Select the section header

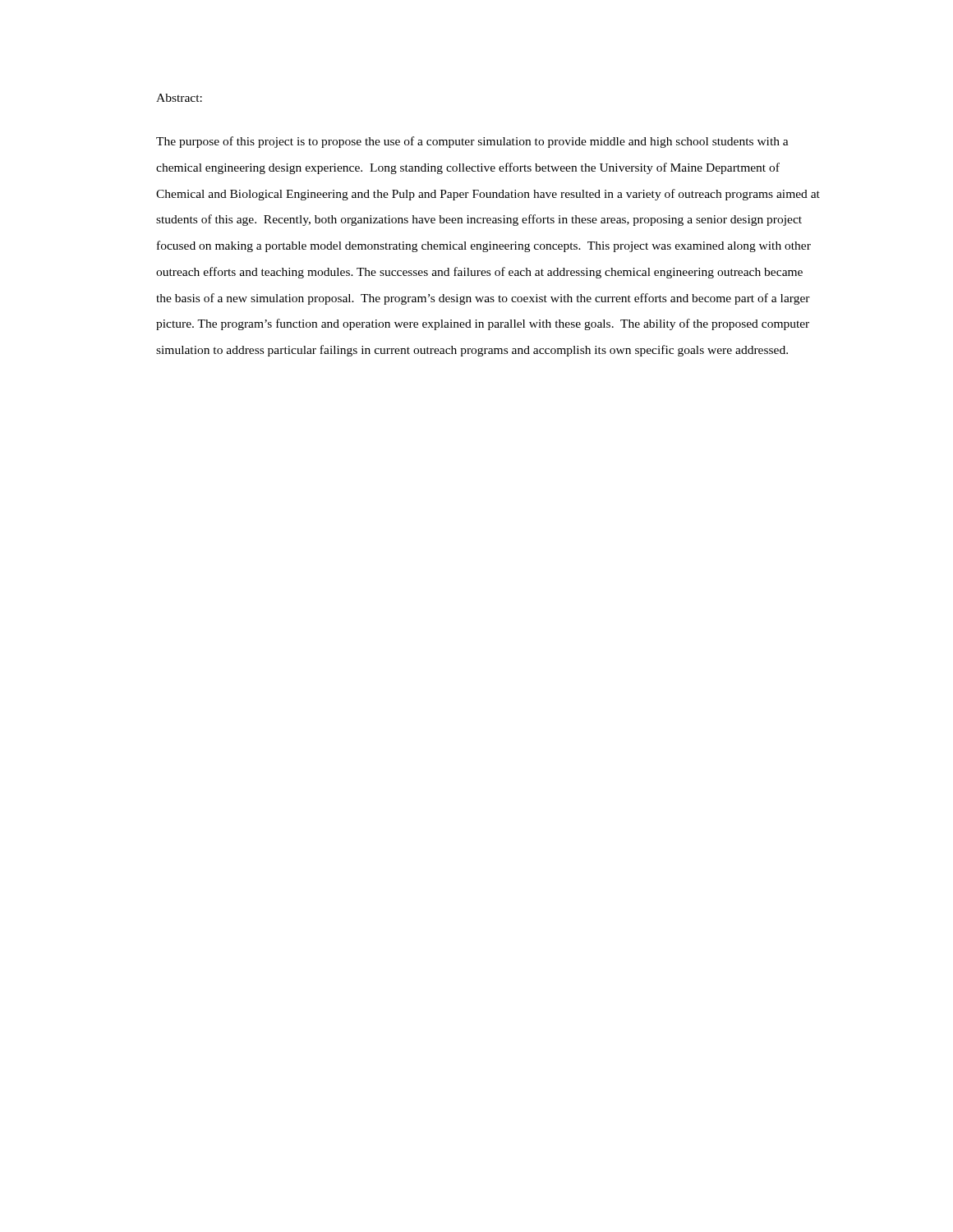coord(179,97)
